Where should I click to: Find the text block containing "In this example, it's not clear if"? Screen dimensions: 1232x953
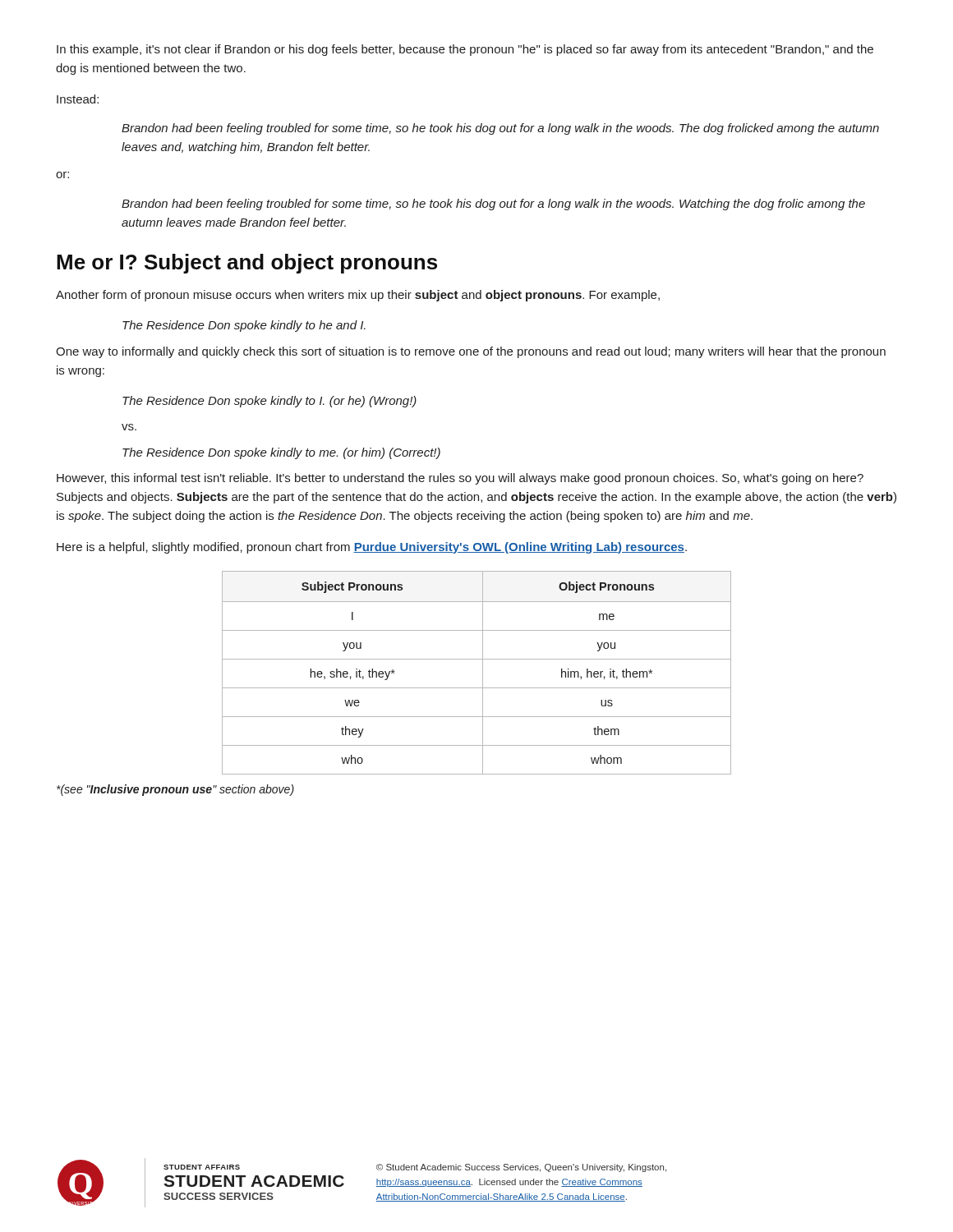tap(465, 58)
